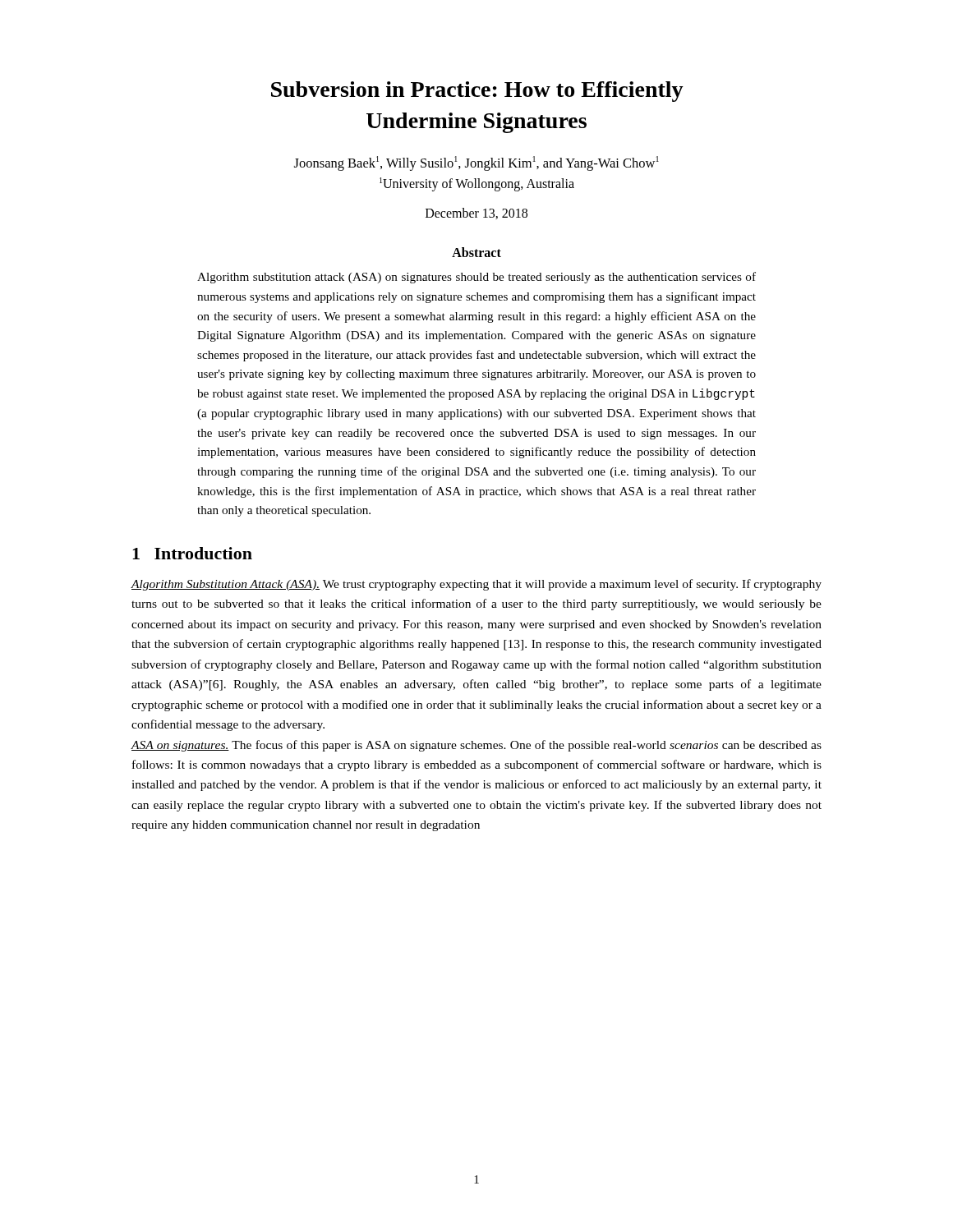Navigate to the text starting "ASA on signatures. The focus of this"
Viewport: 953px width, 1232px height.
pos(476,784)
